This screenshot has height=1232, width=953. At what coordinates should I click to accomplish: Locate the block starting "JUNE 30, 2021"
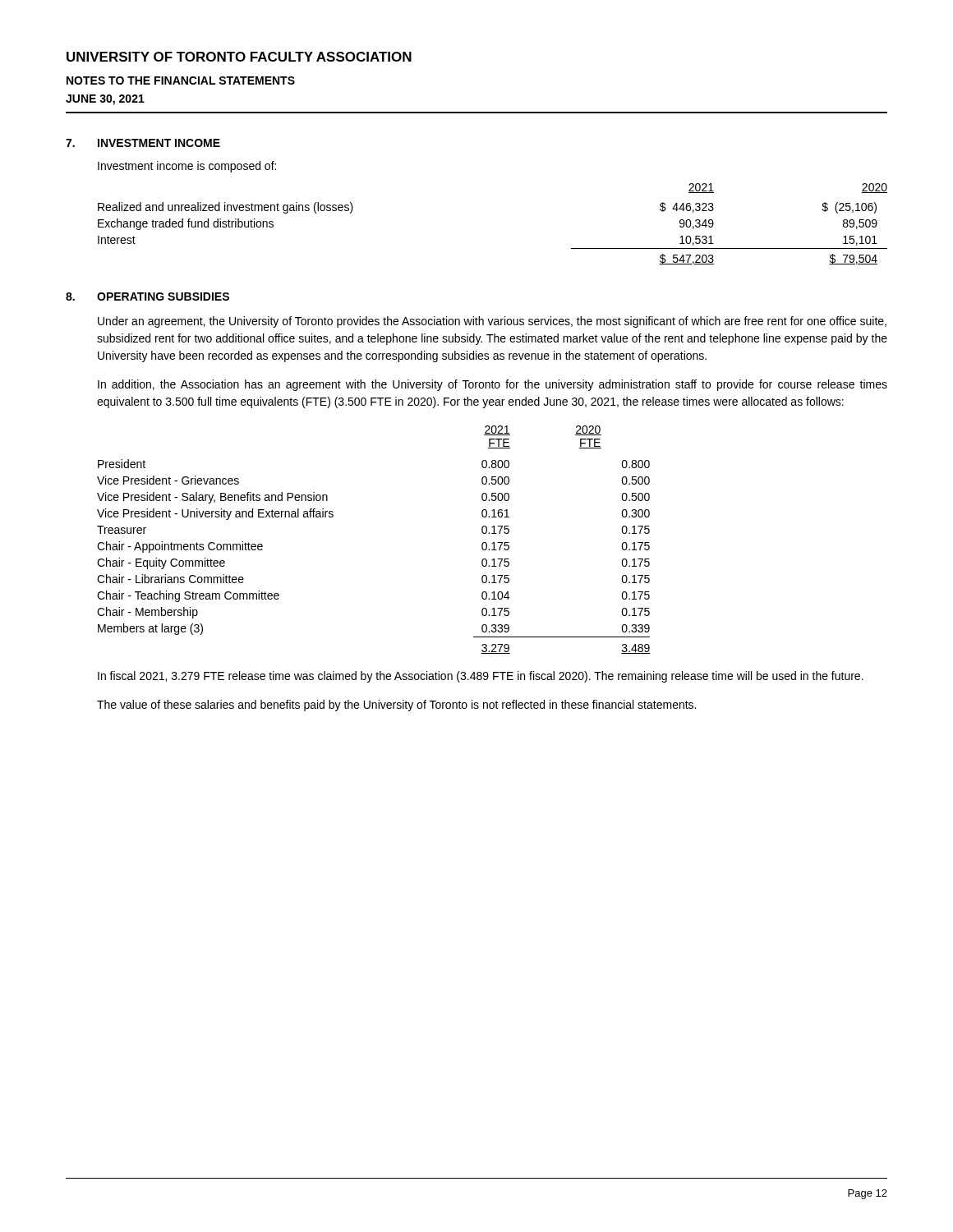coord(105,99)
